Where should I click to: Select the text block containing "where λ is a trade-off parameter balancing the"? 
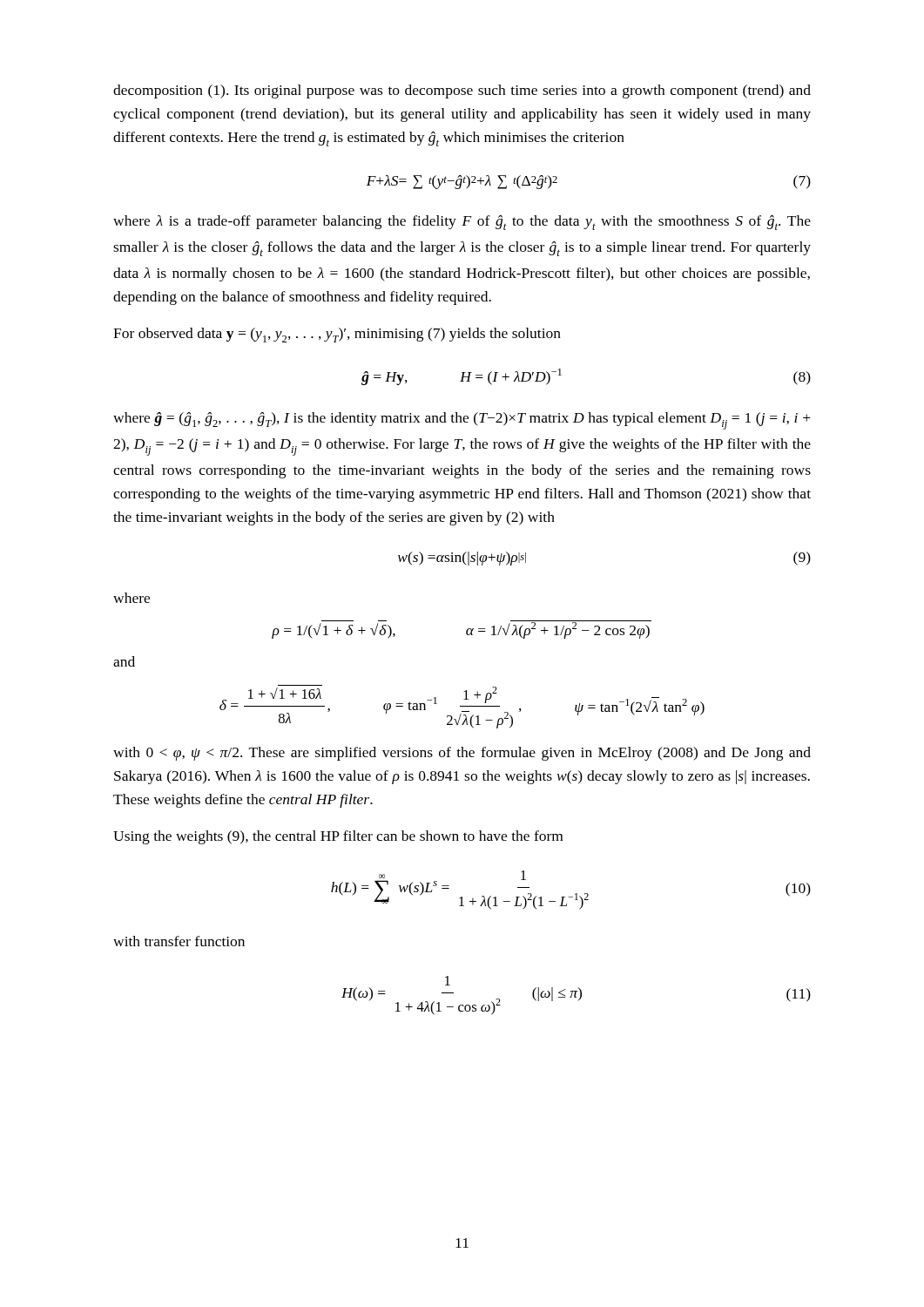pyautogui.click(x=462, y=258)
